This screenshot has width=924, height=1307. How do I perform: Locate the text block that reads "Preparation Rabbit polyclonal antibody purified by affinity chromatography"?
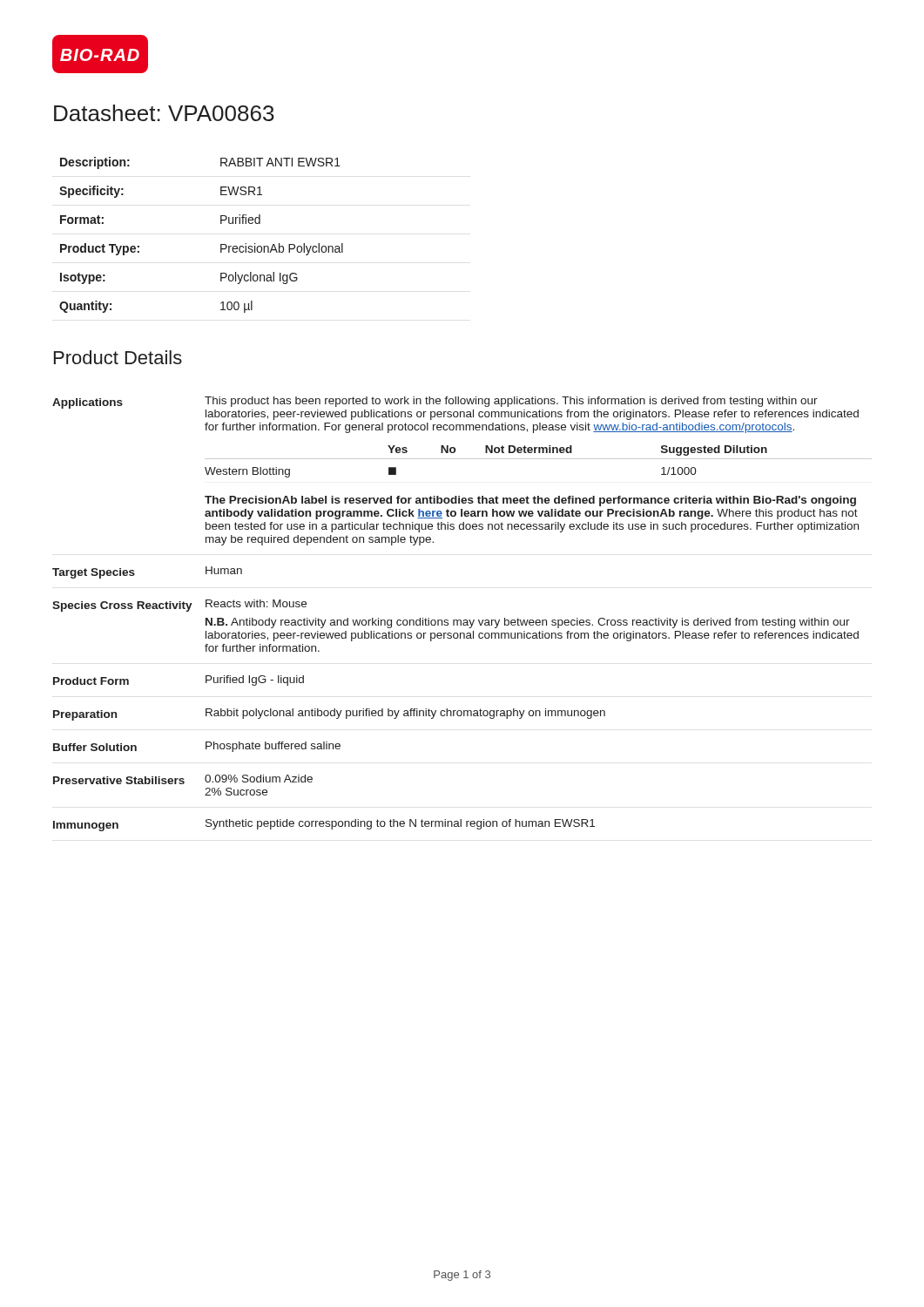point(462,714)
